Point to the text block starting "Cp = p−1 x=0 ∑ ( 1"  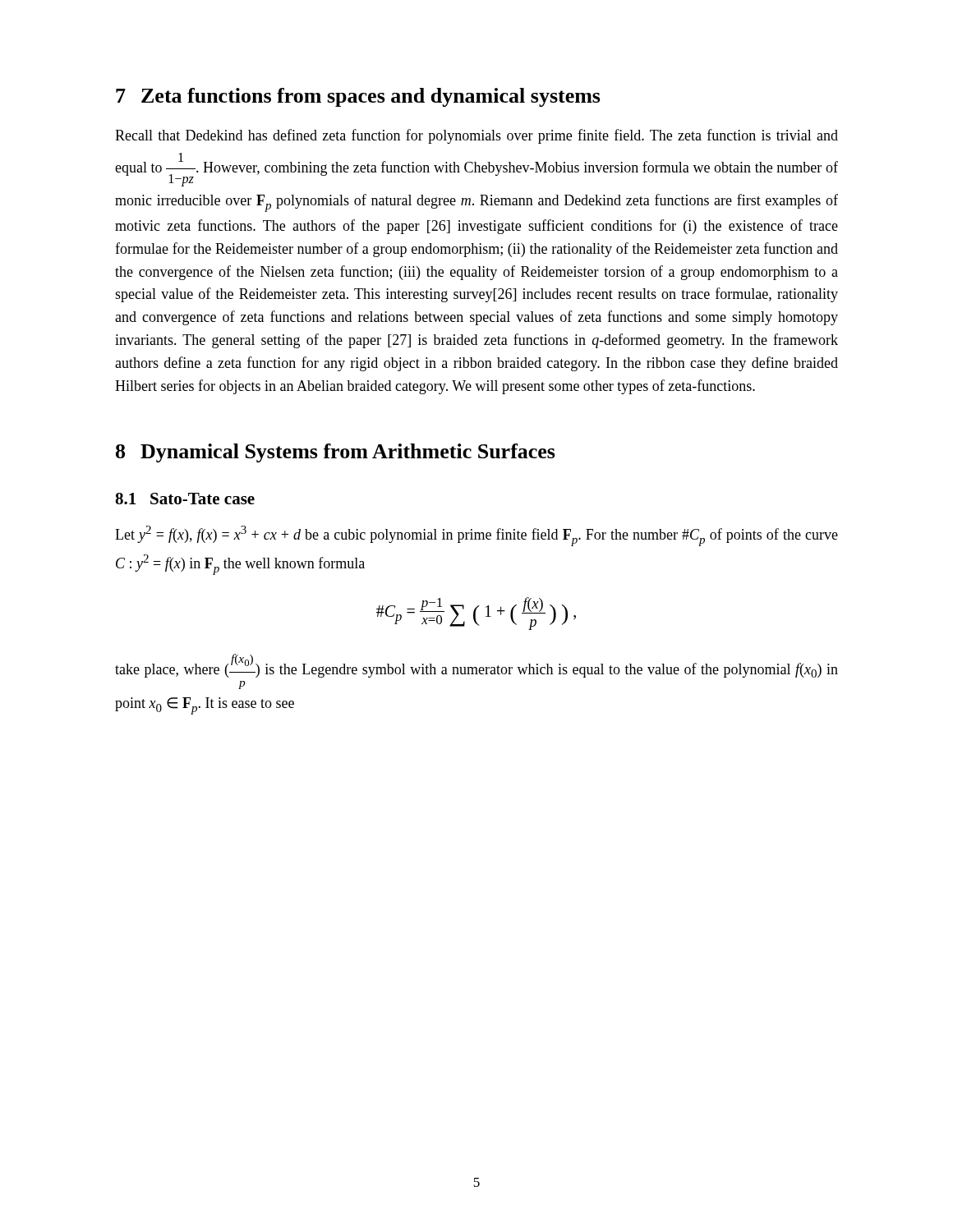point(476,613)
